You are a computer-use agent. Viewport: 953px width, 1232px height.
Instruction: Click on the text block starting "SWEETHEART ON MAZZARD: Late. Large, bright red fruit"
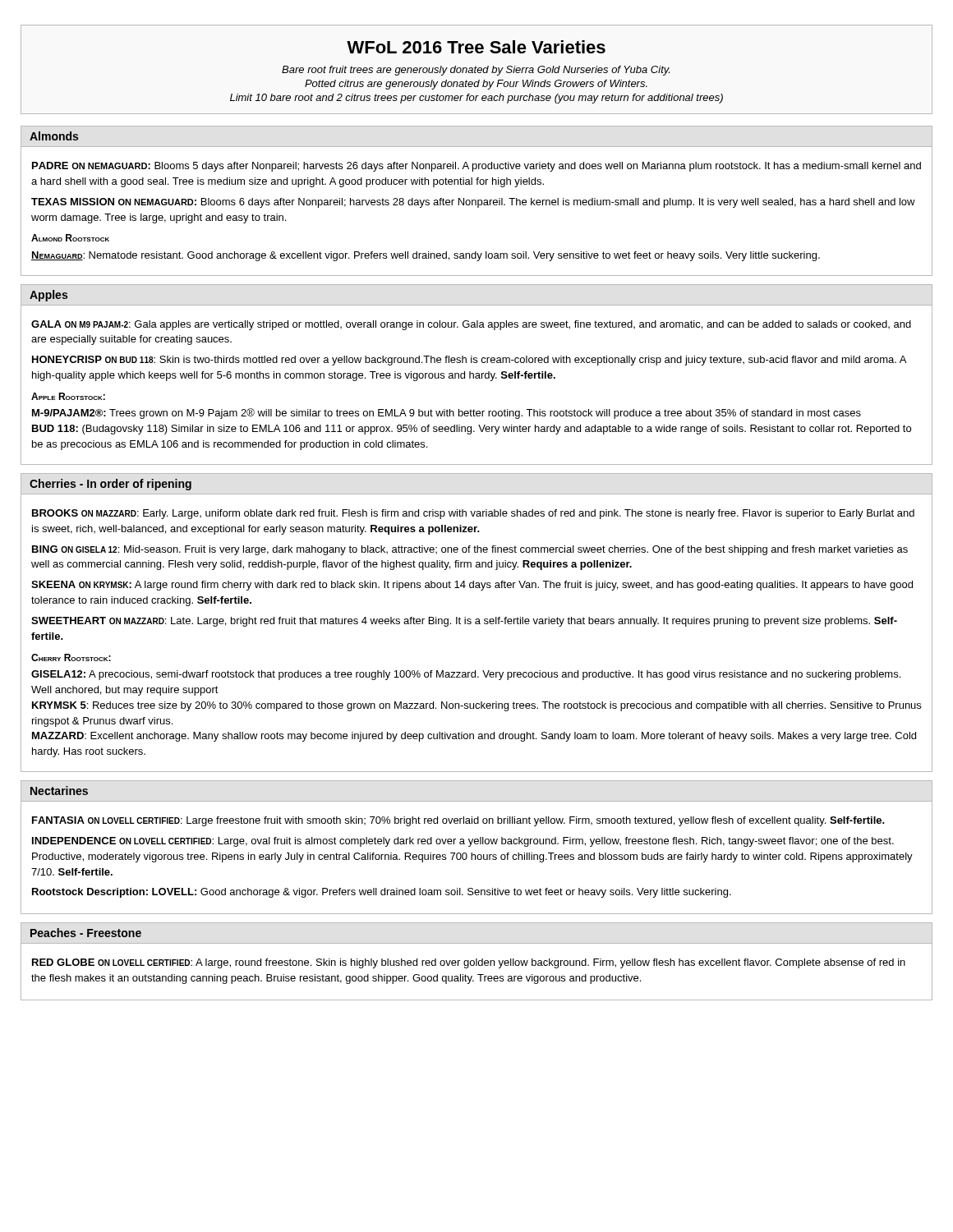coord(464,628)
